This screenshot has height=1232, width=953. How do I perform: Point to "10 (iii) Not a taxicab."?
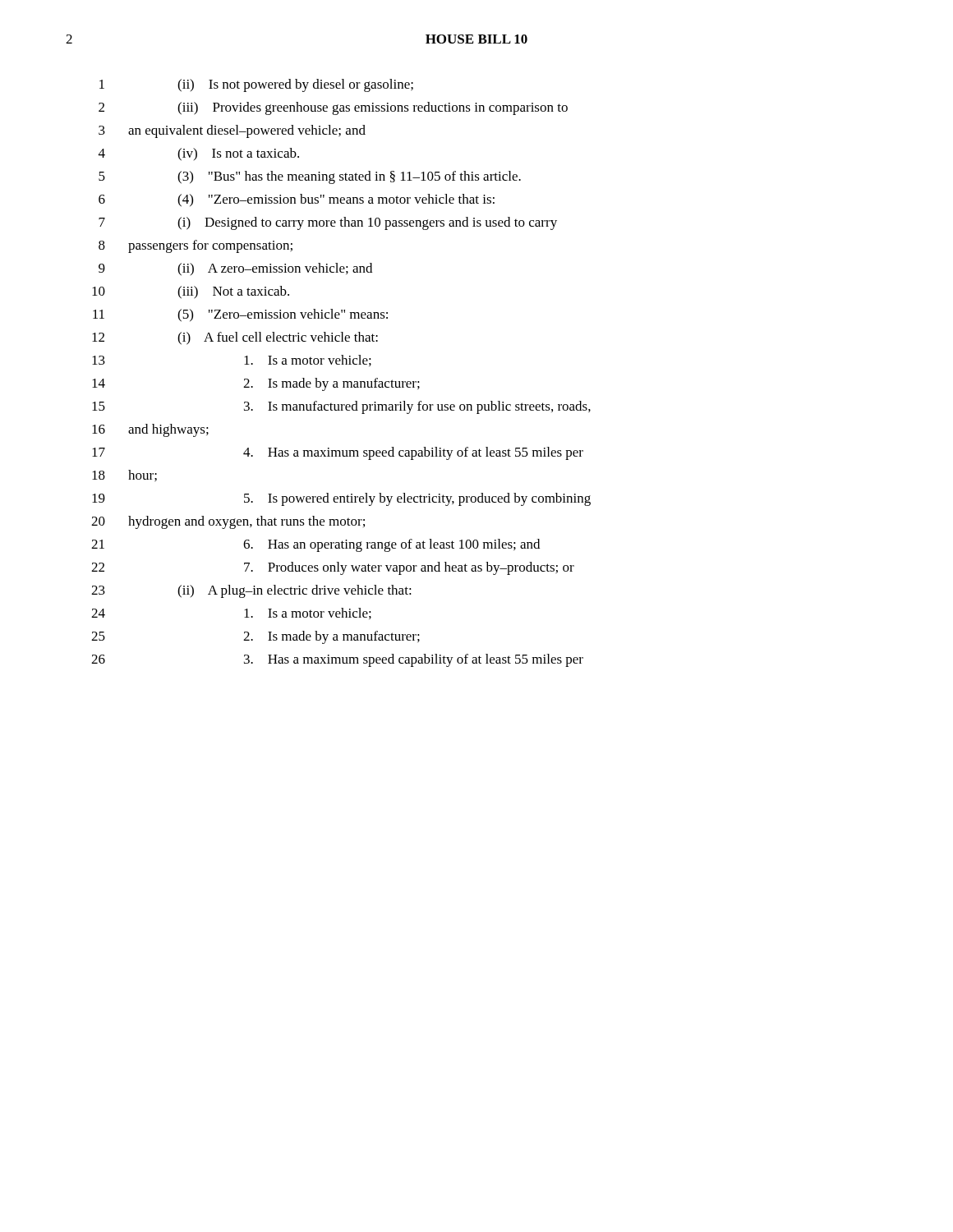pos(191,292)
